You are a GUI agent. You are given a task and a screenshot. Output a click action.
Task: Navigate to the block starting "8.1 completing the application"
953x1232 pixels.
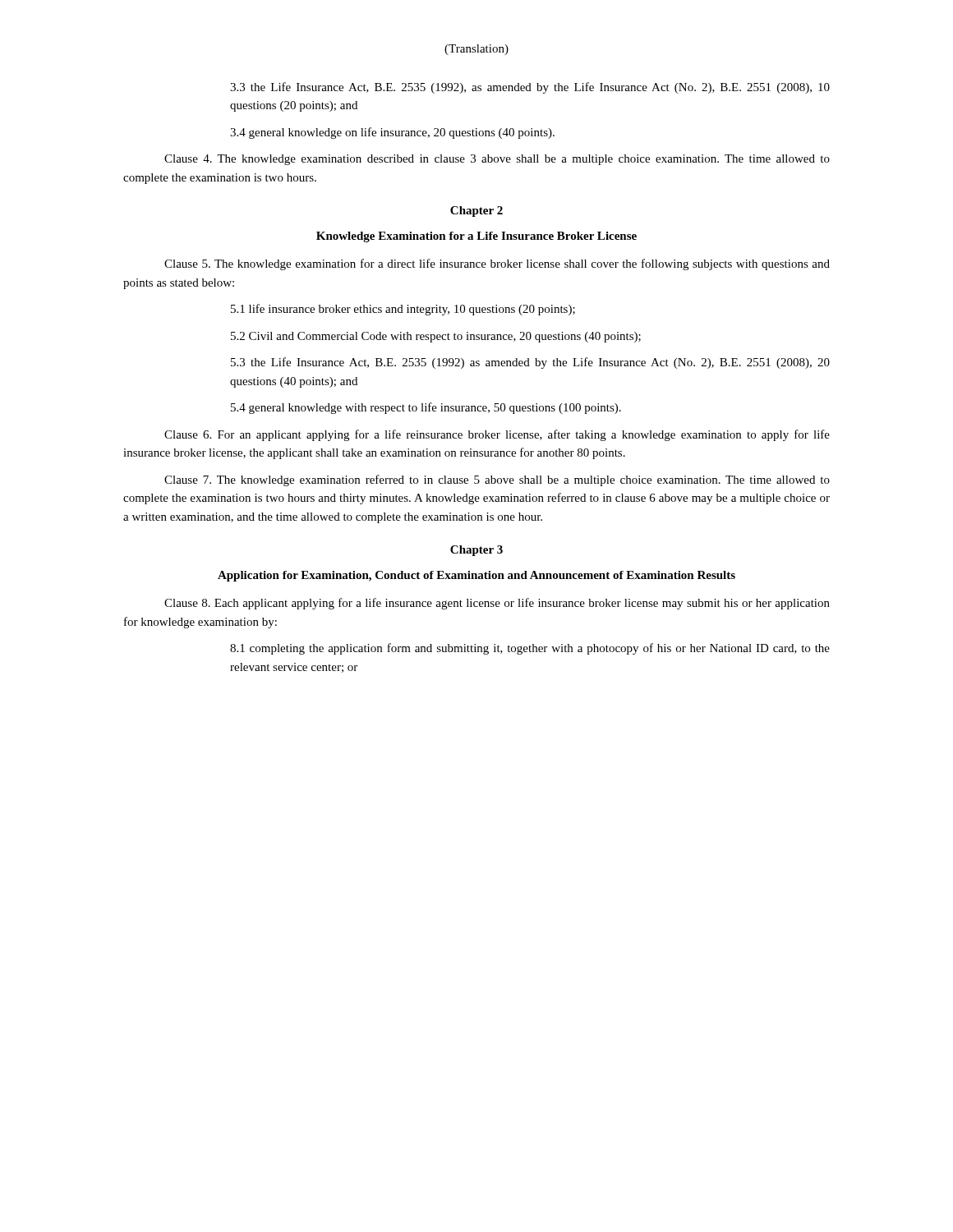[530, 657]
